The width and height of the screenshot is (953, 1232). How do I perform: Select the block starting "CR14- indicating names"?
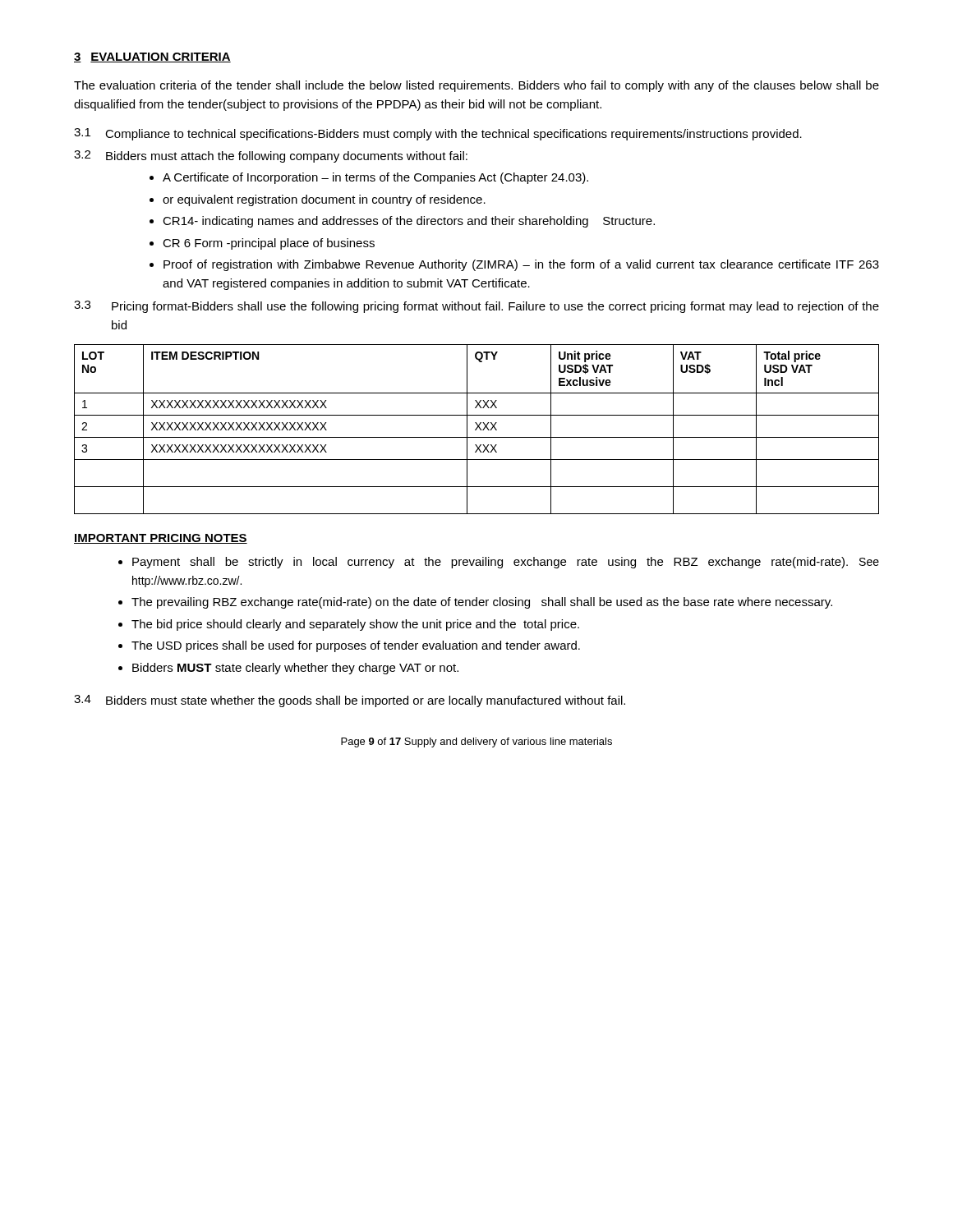tap(409, 221)
